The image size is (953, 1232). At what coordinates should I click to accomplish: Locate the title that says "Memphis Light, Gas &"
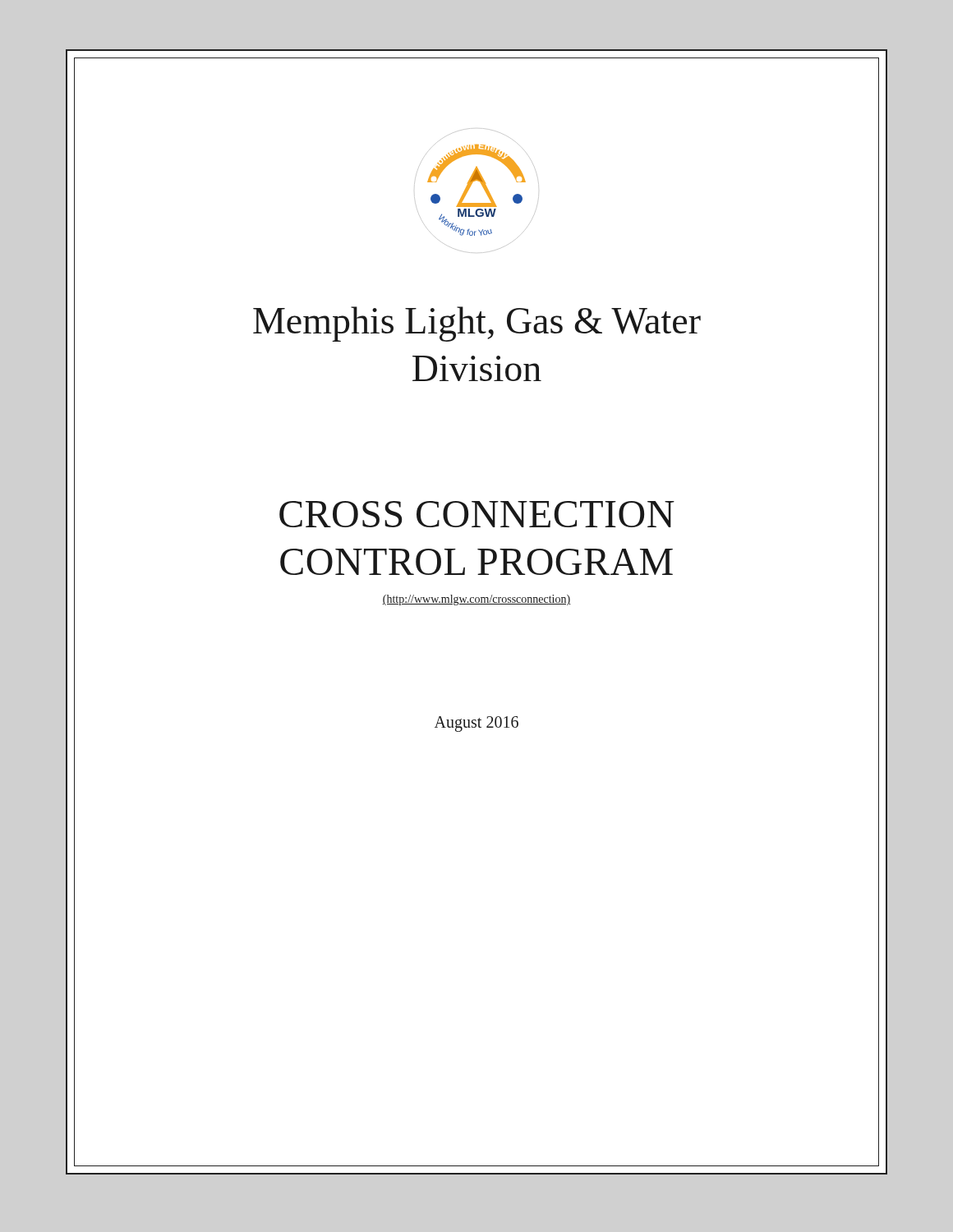476,344
